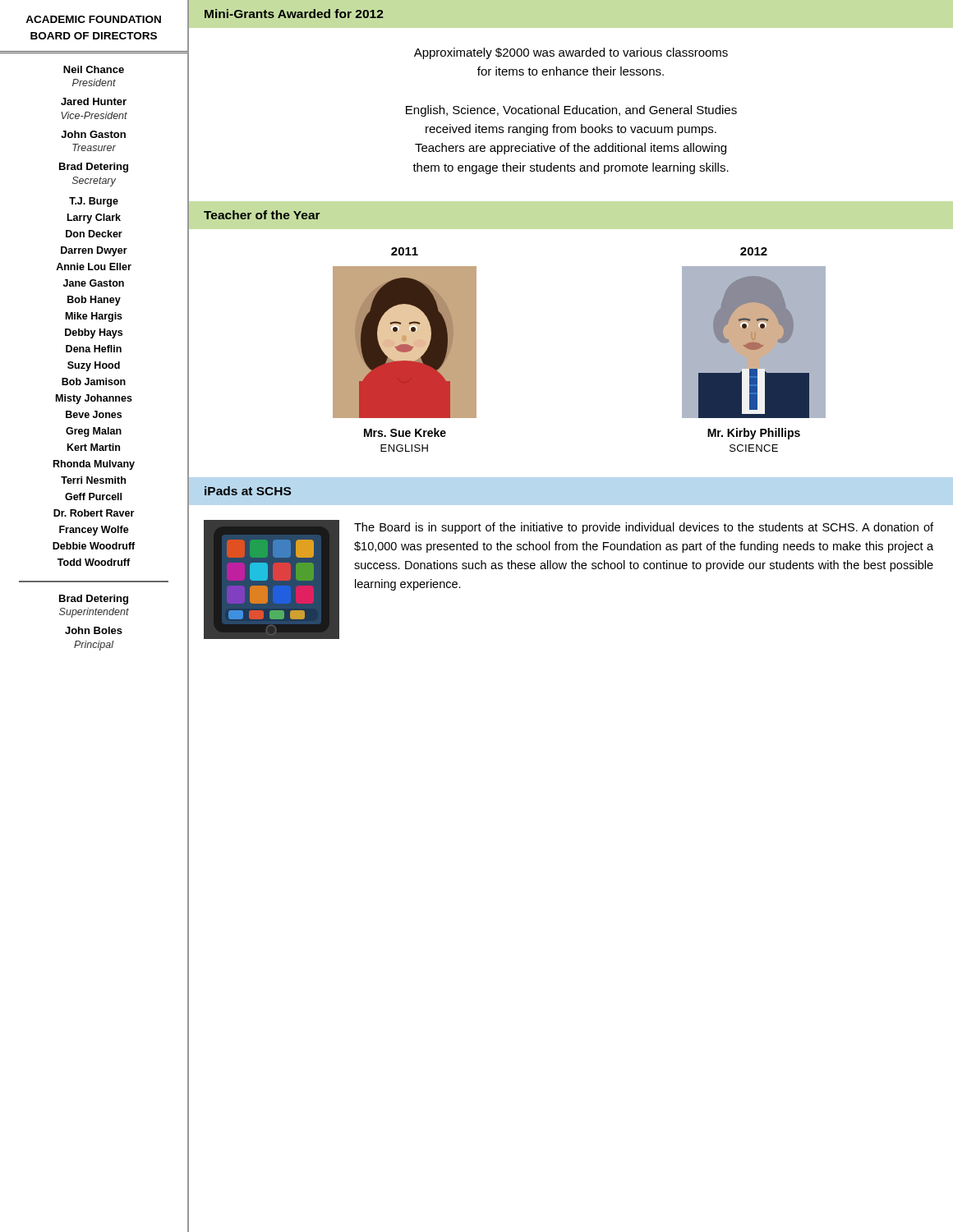The image size is (953, 1232).
Task: Navigate to the region starting "Terri Nesmith"
Action: [x=94, y=480]
